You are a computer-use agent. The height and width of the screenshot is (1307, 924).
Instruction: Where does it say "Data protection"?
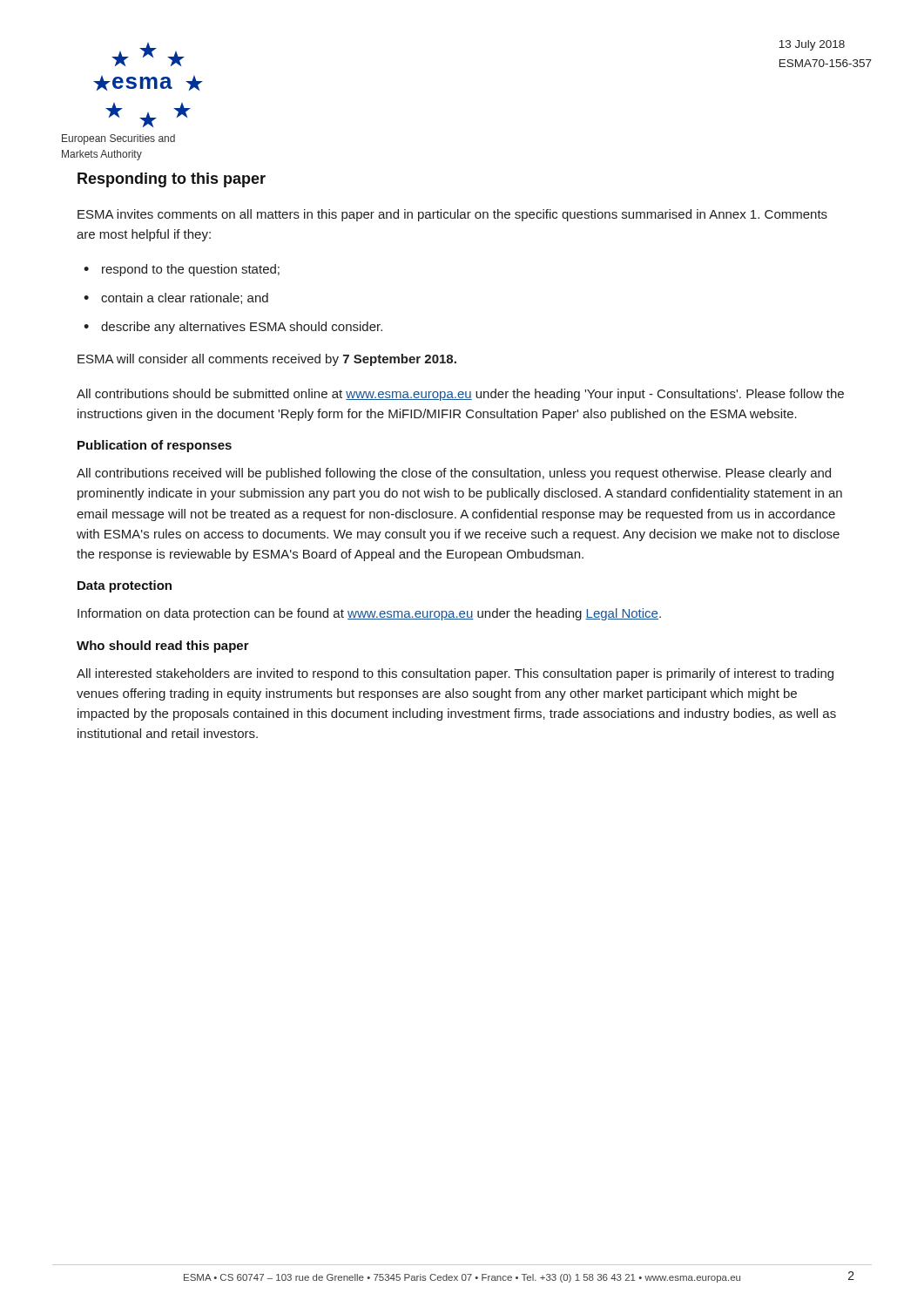pyautogui.click(x=125, y=585)
